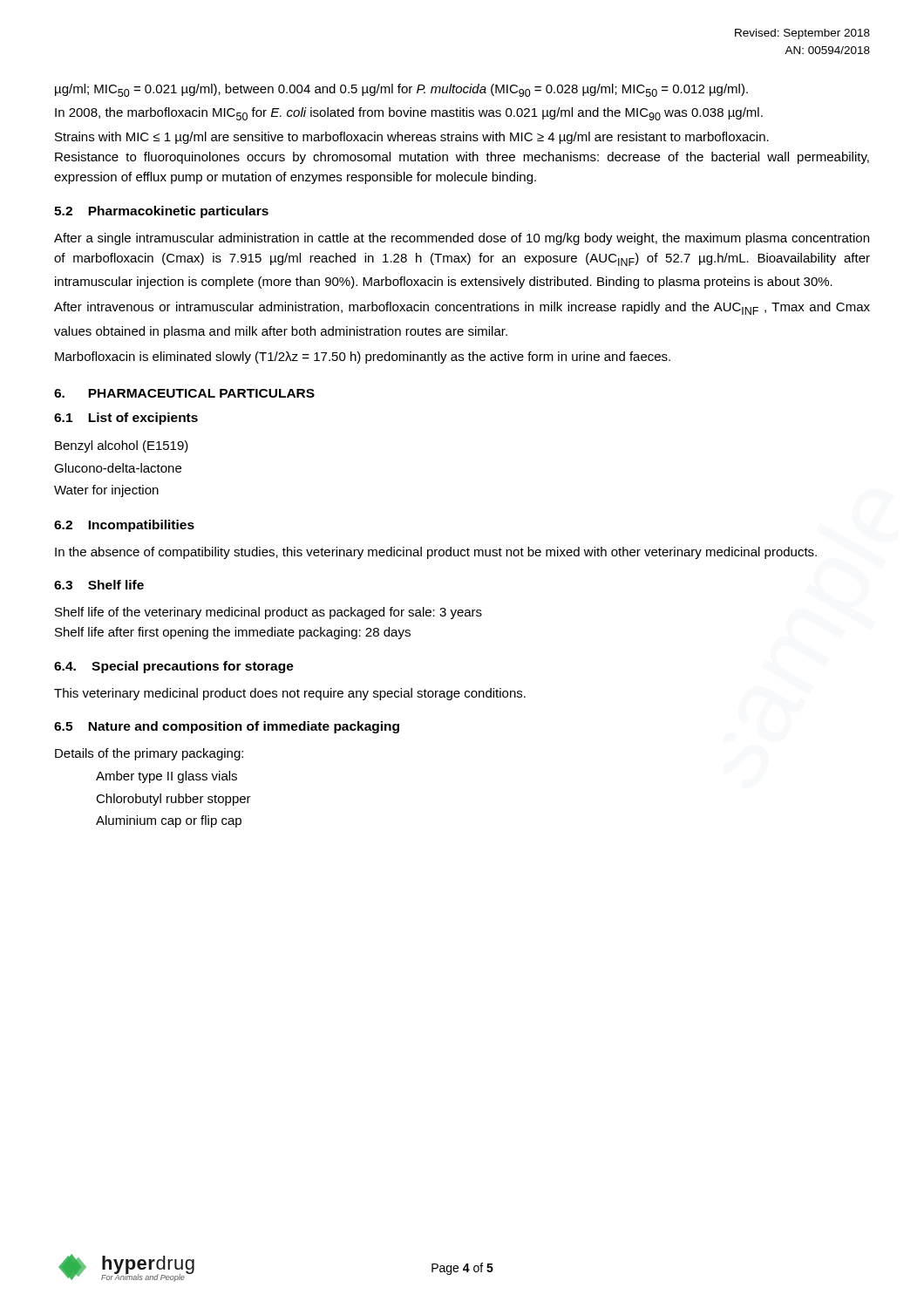Locate the passage starting "6.1 List of excipients"

(126, 417)
